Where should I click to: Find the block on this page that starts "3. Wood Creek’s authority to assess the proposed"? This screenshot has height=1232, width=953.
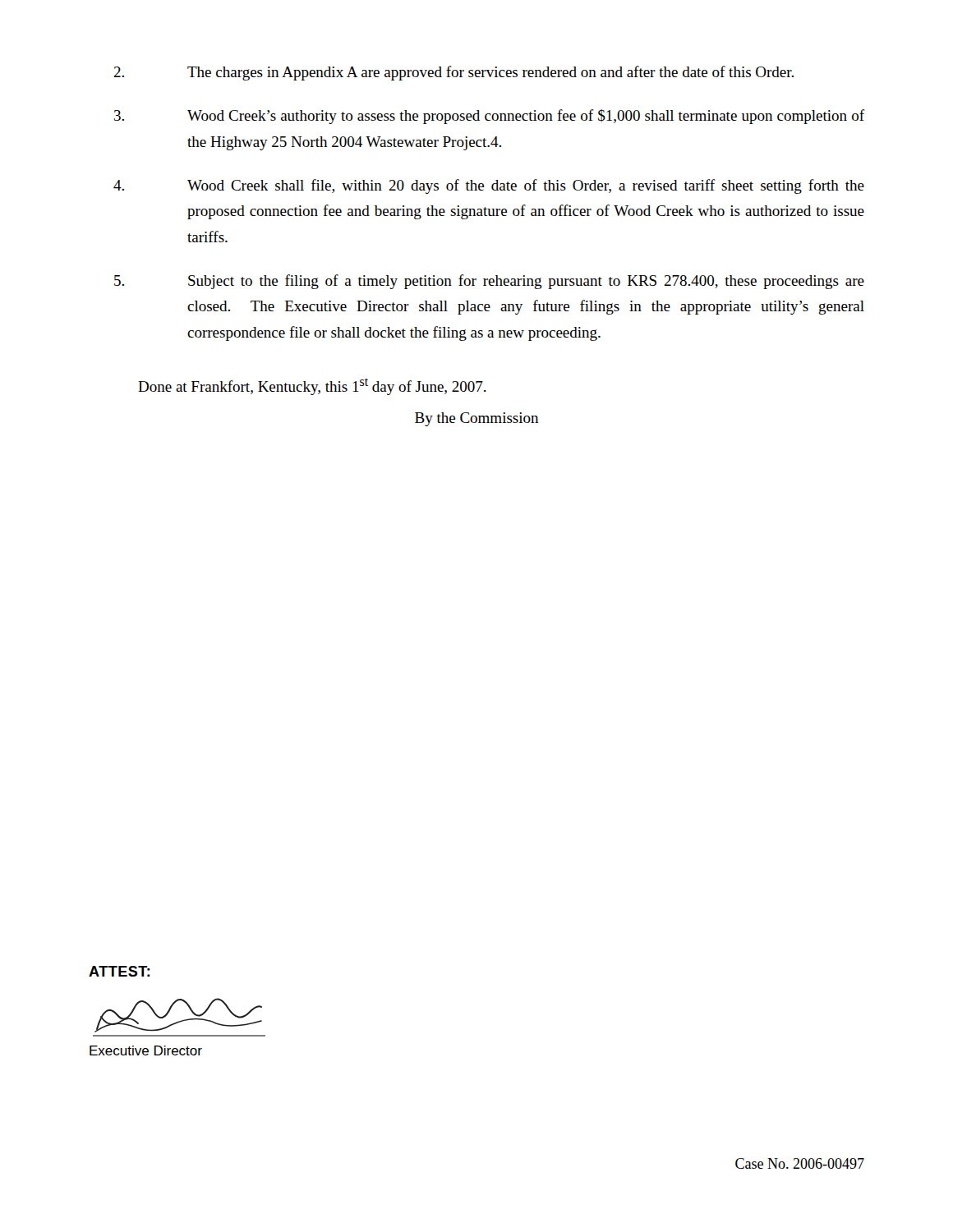tap(476, 129)
